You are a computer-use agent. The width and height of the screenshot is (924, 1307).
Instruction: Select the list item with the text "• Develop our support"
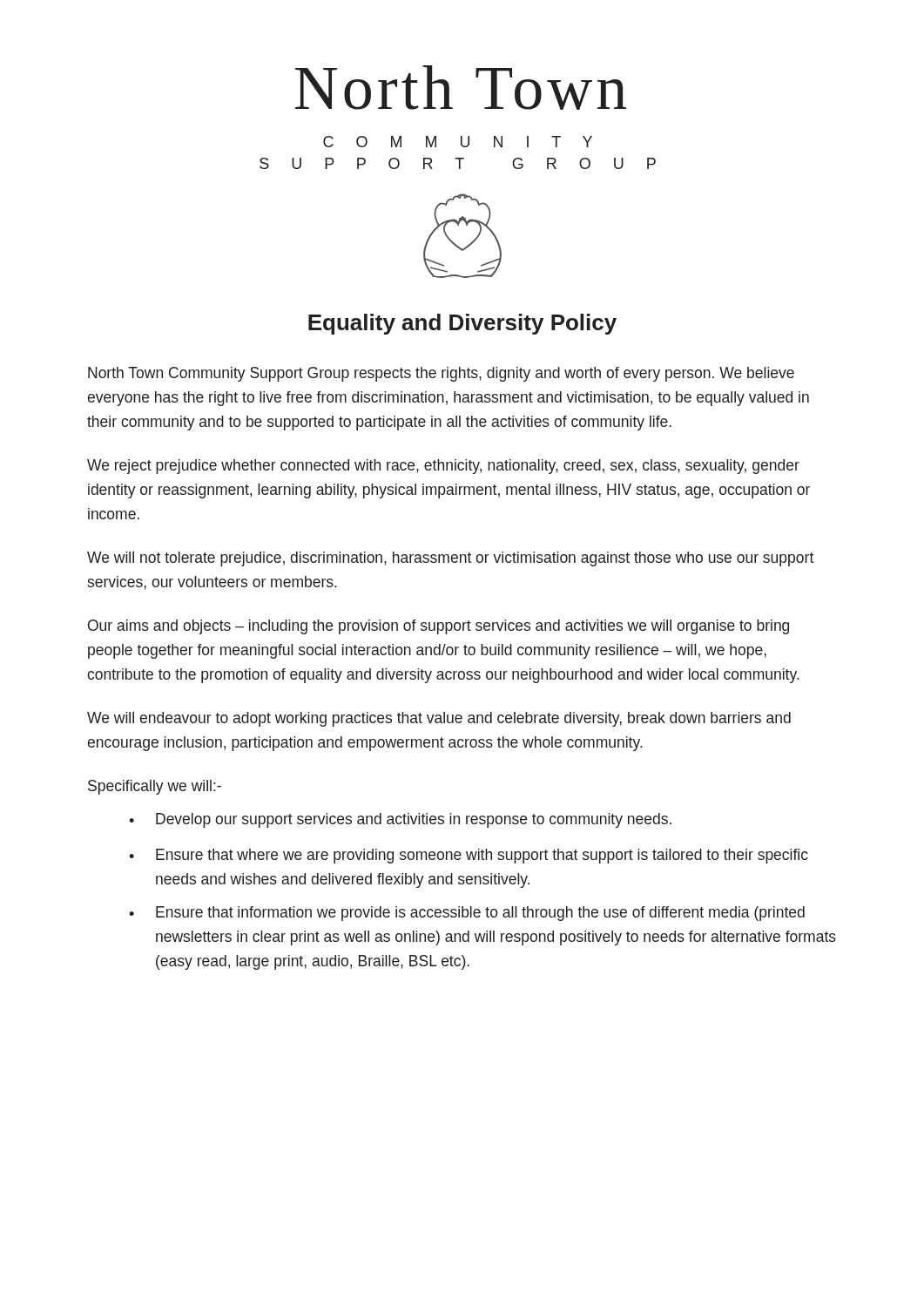pos(483,820)
